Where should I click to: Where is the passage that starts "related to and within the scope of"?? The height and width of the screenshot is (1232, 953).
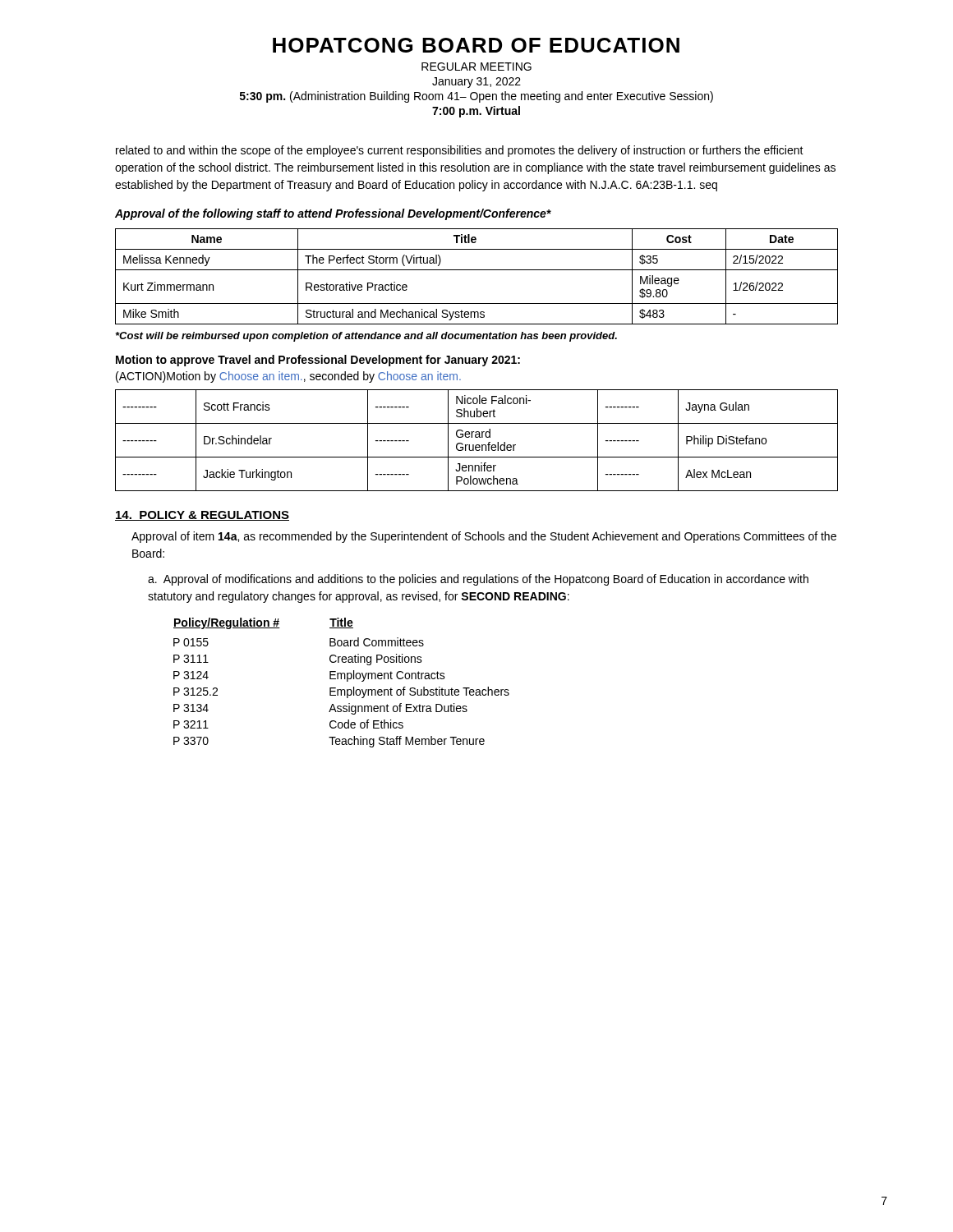click(475, 168)
